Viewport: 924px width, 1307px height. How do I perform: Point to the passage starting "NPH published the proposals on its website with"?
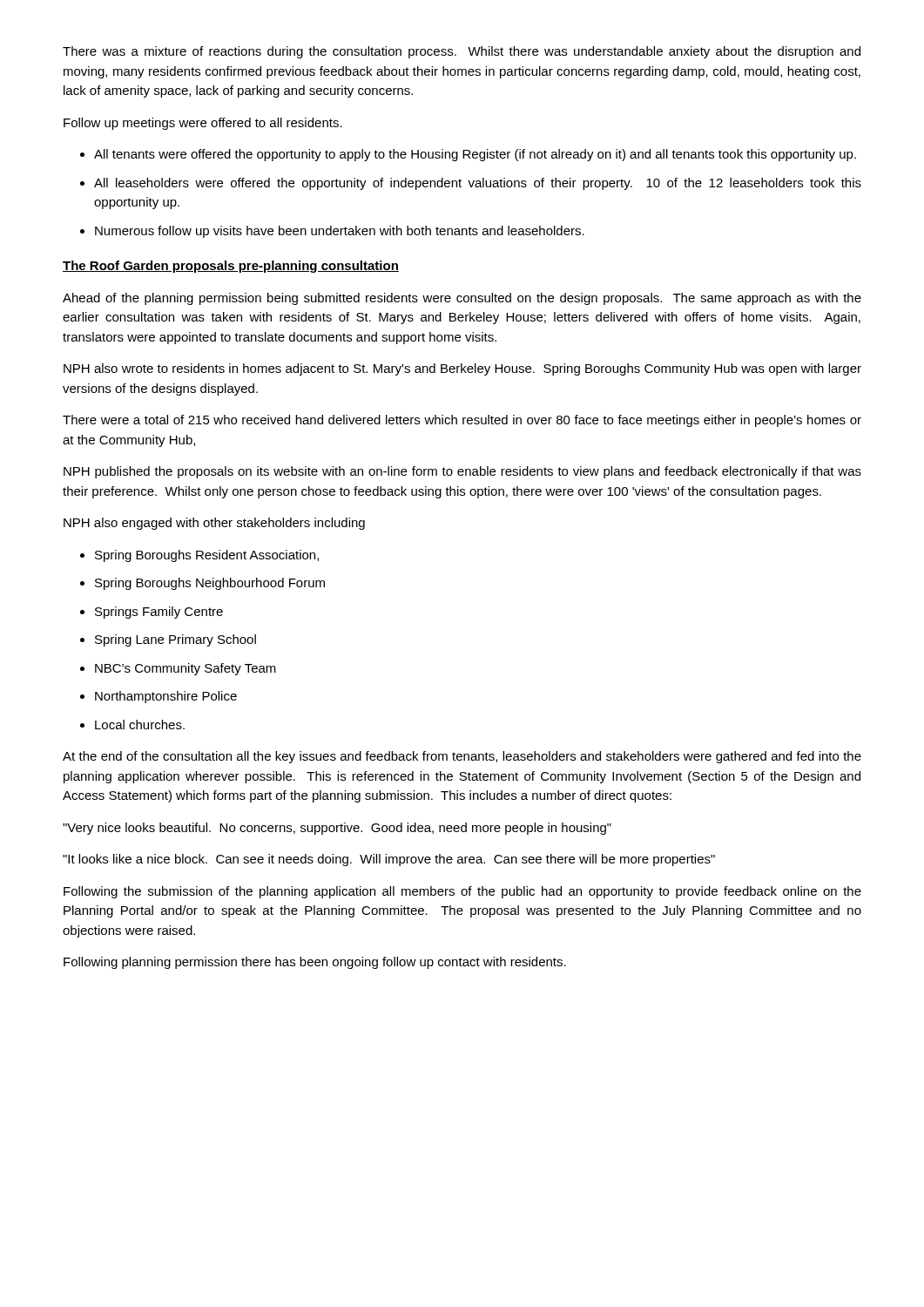tap(462, 481)
